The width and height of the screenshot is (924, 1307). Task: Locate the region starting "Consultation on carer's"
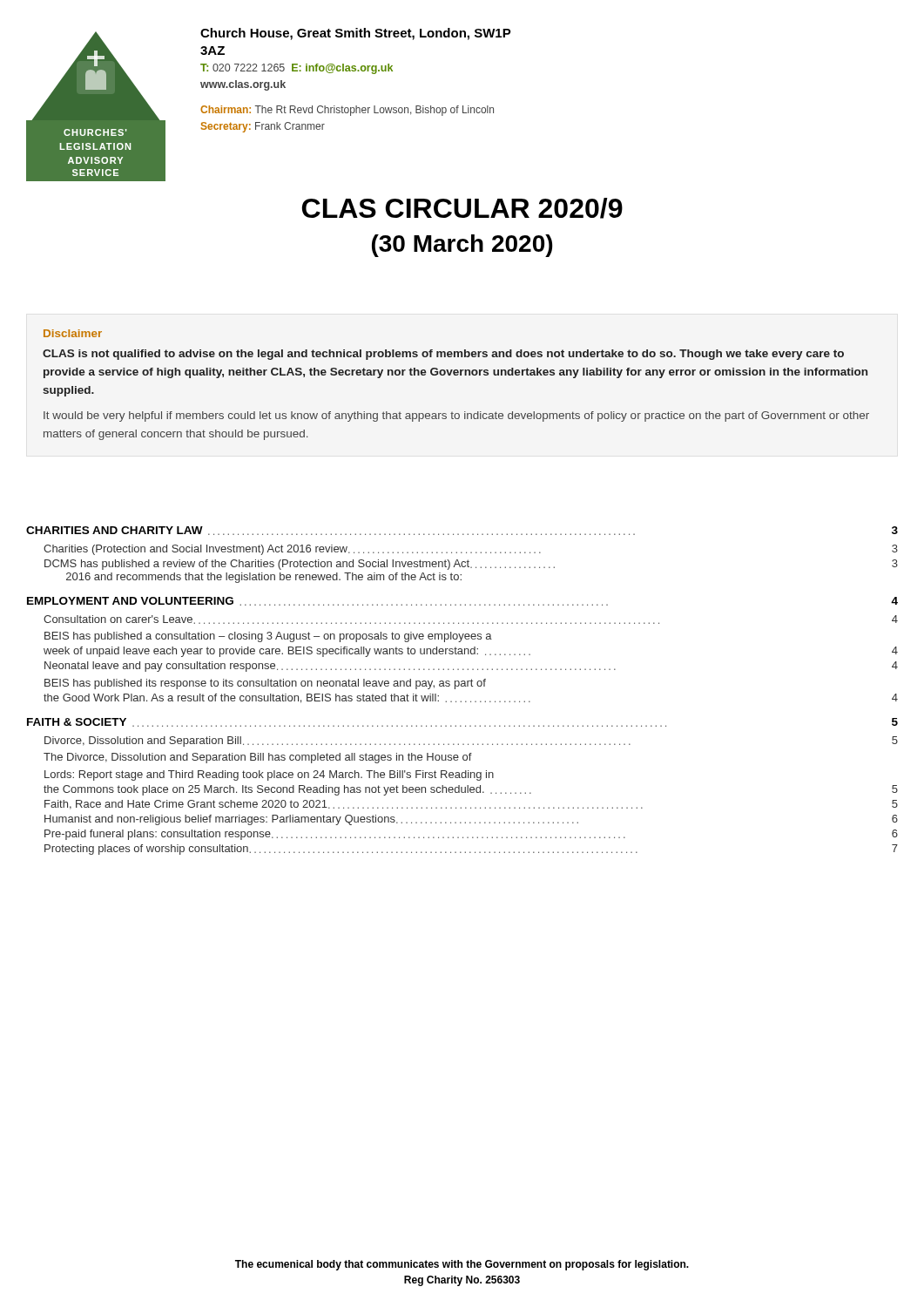pyautogui.click(x=462, y=658)
